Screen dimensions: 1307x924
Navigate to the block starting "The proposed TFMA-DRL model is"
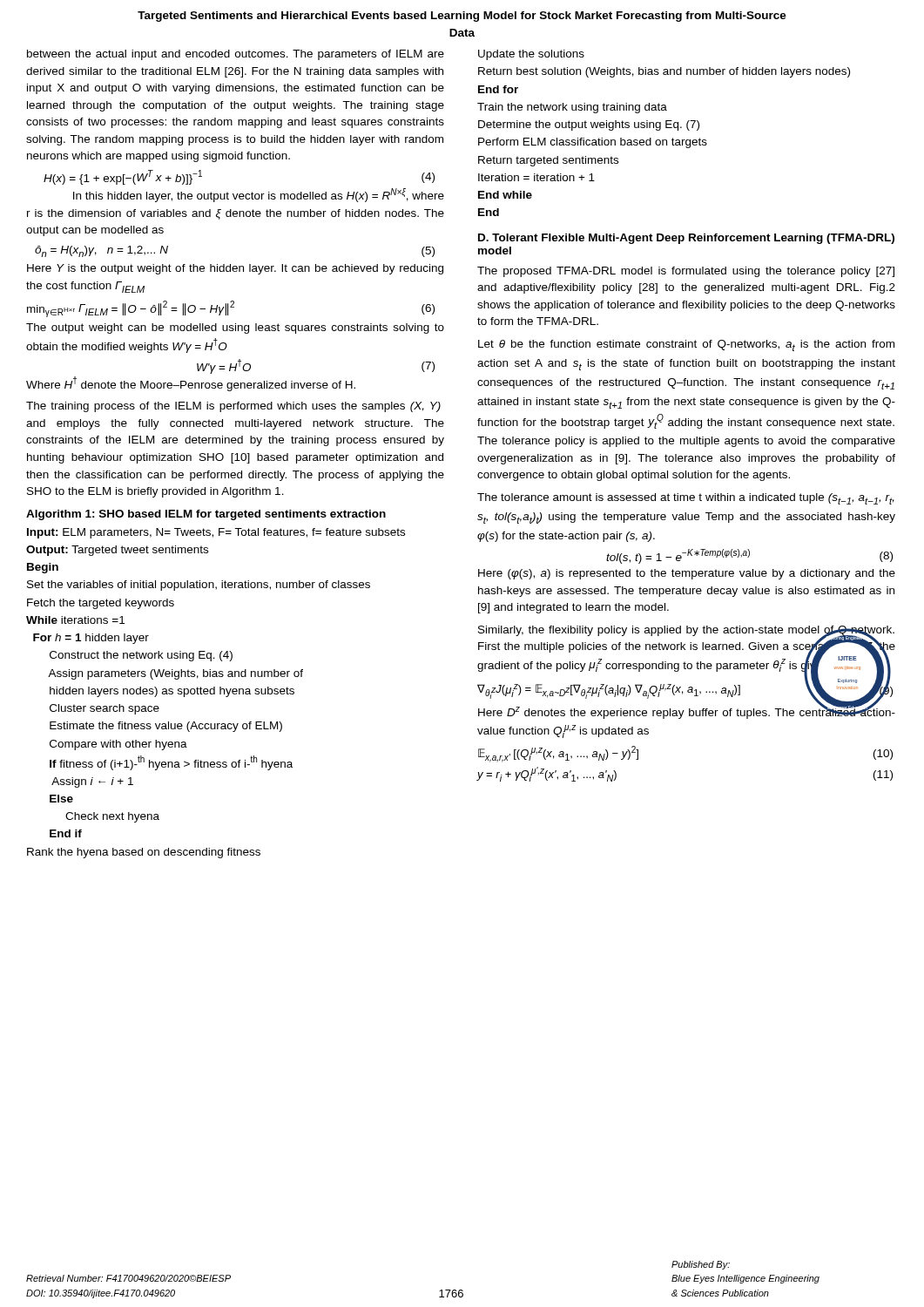click(686, 296)
